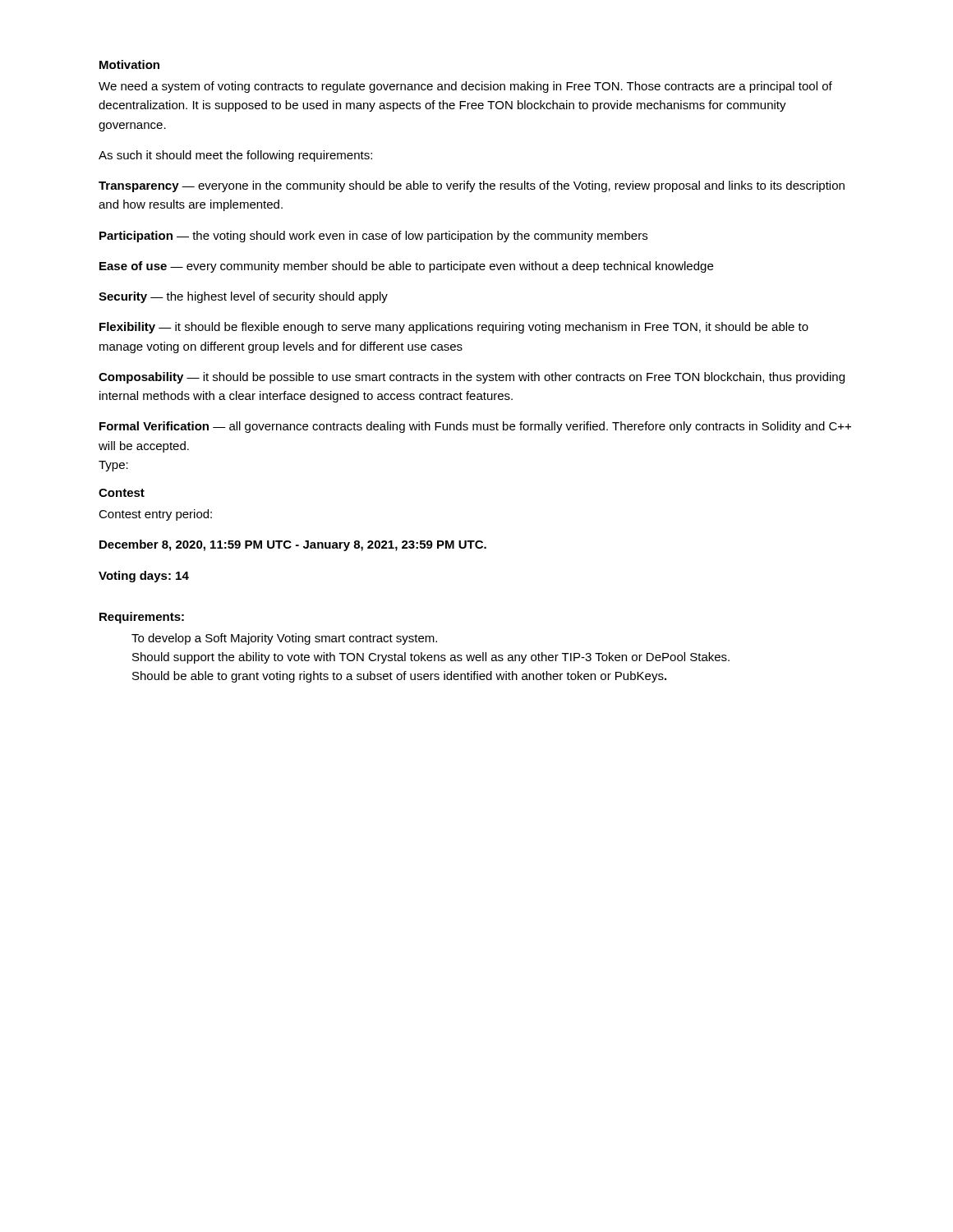
Task: Find the text block starting "Participation — the voting should work"
Action: click(x=373, y=235)
